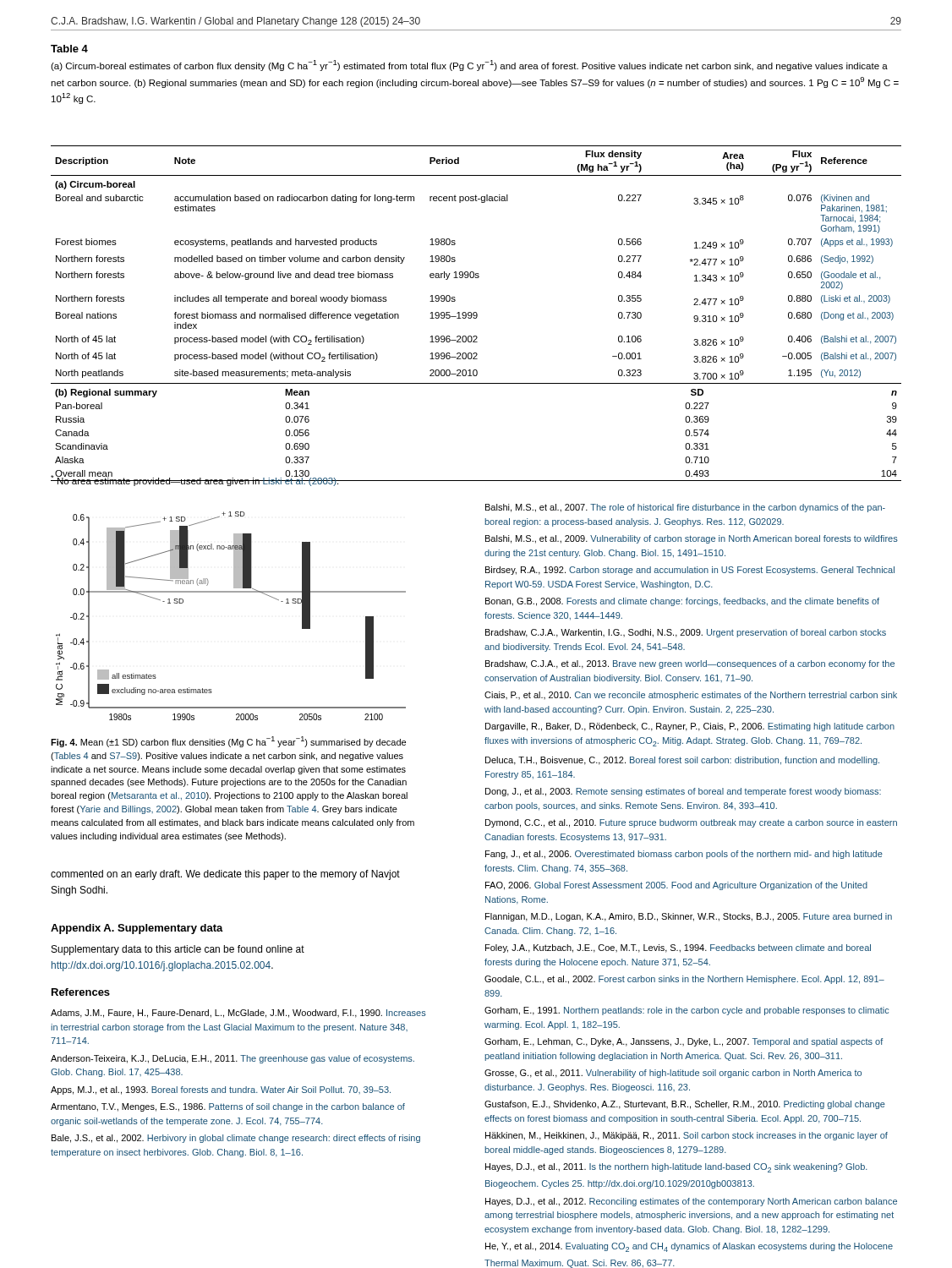Image resolution: width=952 pixels, height=1268 pixels.
Task: Find the block on this page that starts "Hayes, D.J., et al., 2011. Is"
Action: tap(676, 1175)
